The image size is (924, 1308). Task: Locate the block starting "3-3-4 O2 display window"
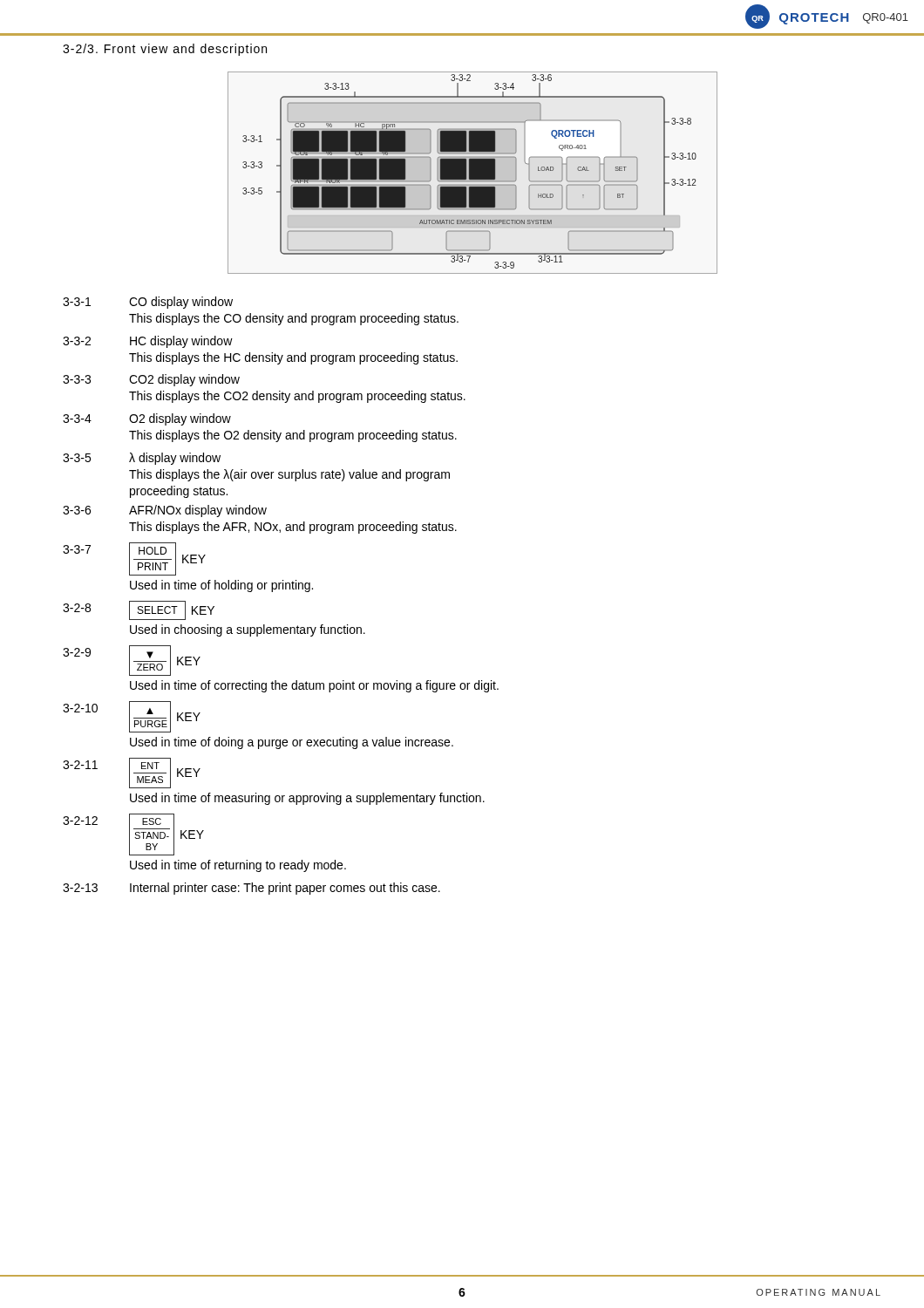tap(147, 419)
